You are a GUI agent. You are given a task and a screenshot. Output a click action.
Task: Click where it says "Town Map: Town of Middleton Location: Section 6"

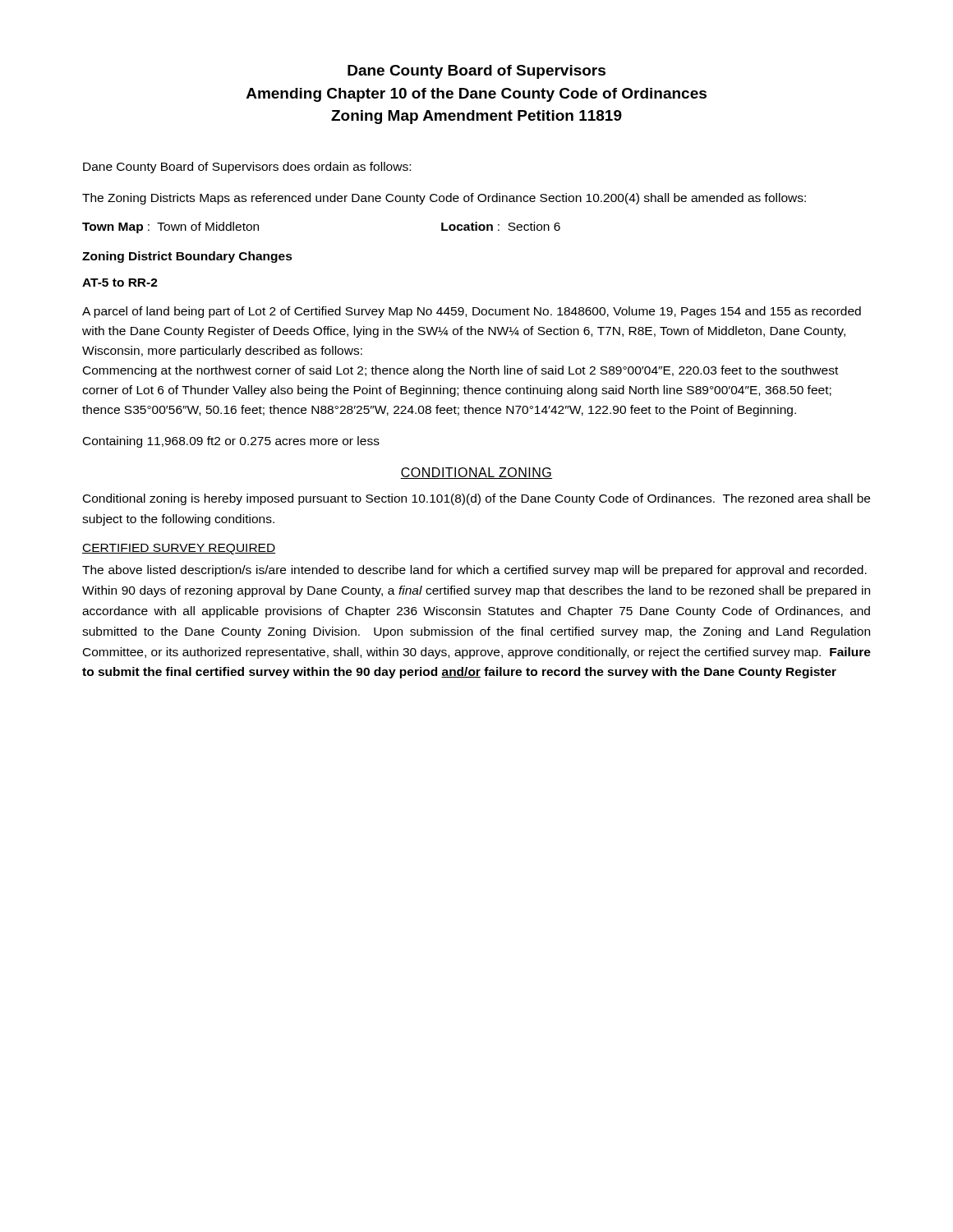pyautogui.click(x=164, y=227)
